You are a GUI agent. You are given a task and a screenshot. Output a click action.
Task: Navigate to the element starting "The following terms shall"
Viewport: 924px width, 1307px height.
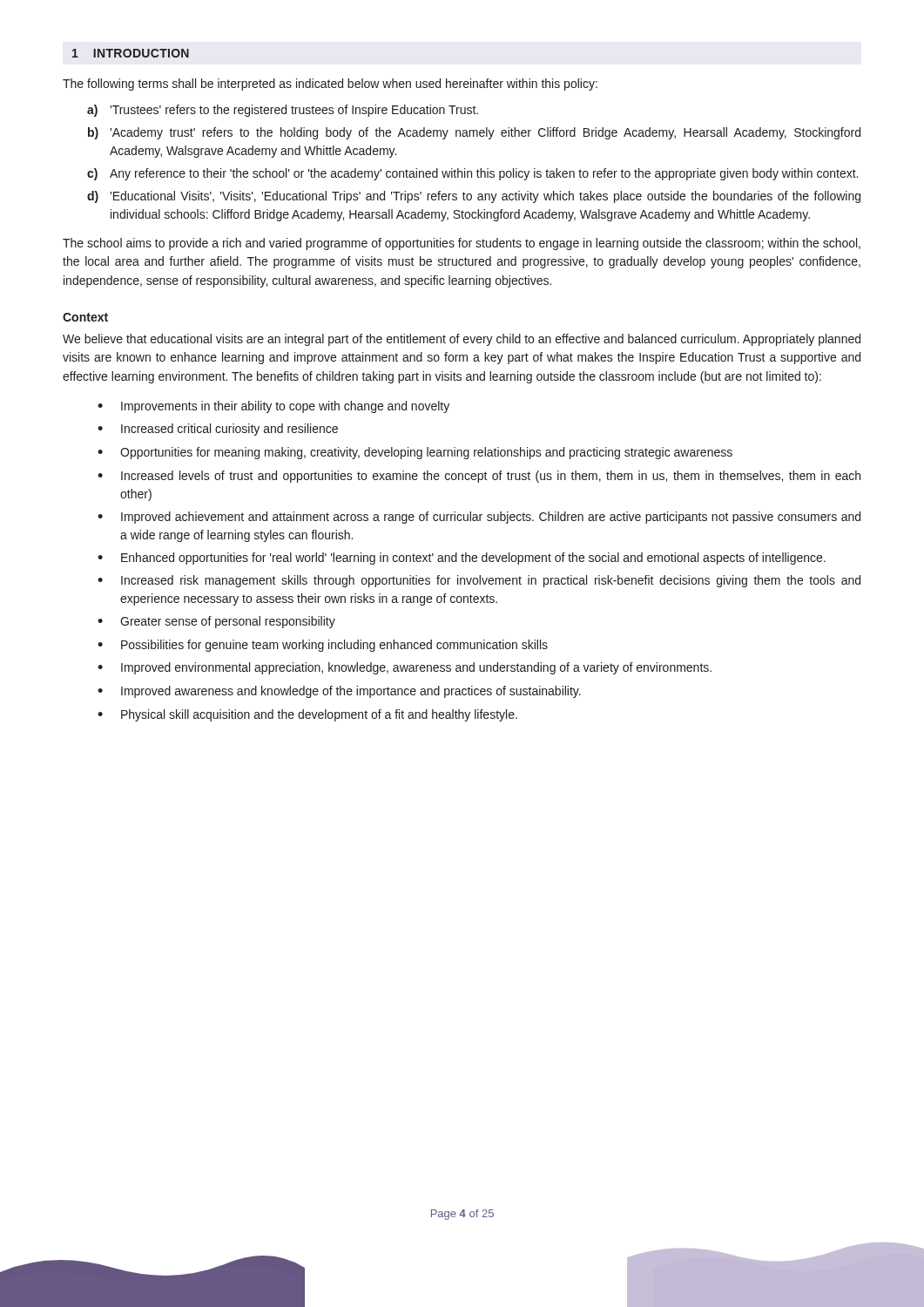click(330, 84)
